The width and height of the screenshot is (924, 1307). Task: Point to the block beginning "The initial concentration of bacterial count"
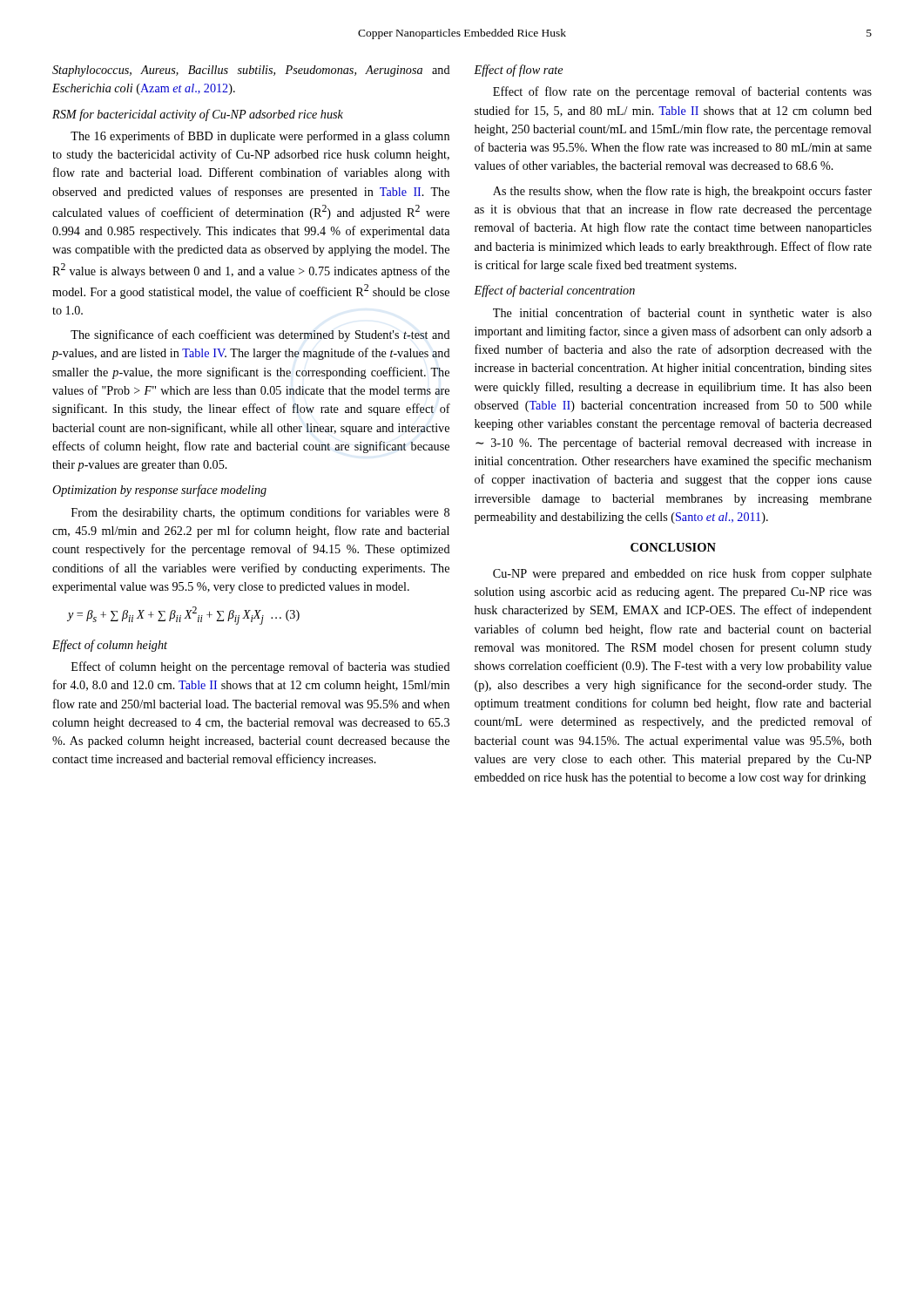(x=673, y=415)
